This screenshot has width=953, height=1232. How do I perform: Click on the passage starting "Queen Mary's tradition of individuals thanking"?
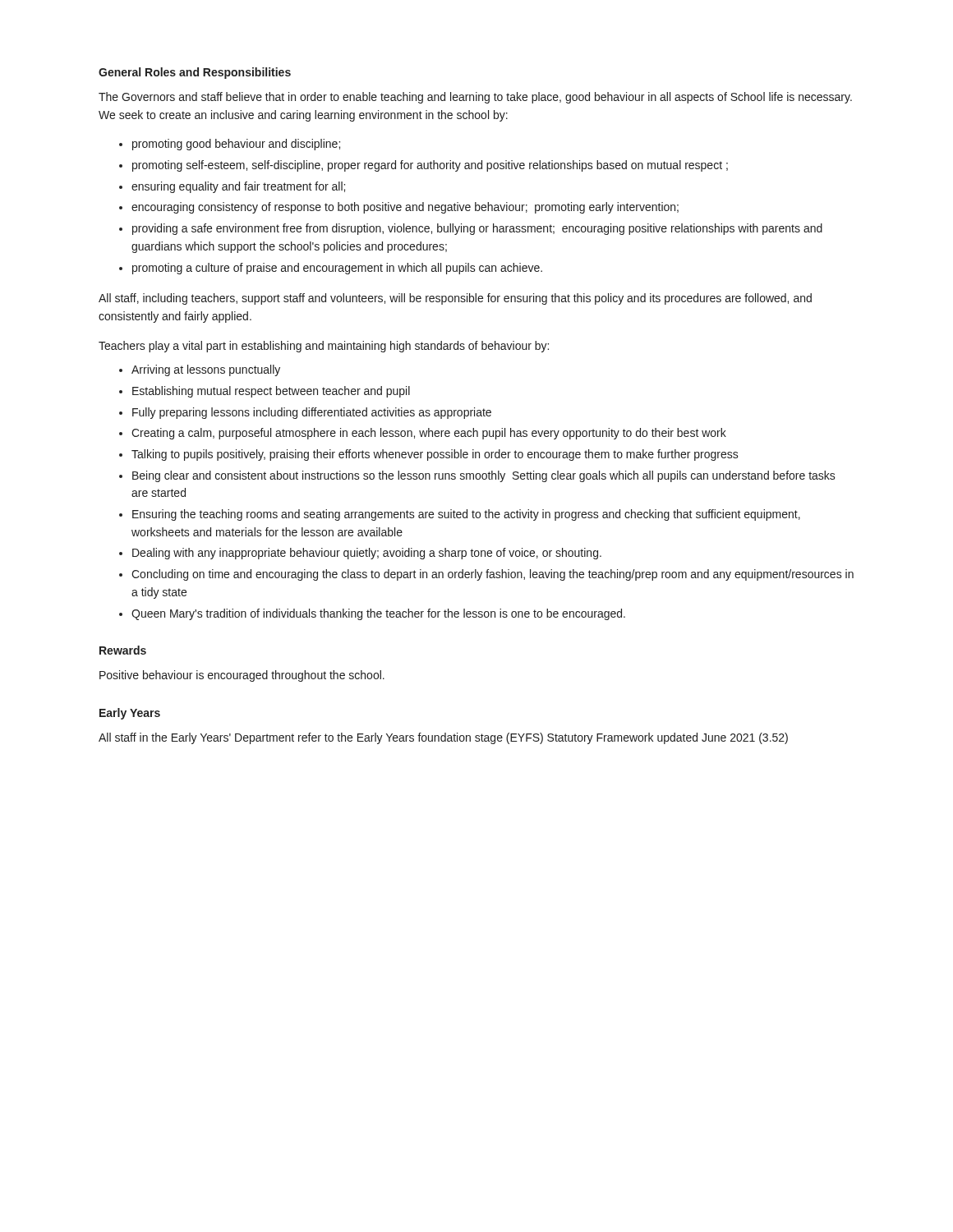[379, 613]
